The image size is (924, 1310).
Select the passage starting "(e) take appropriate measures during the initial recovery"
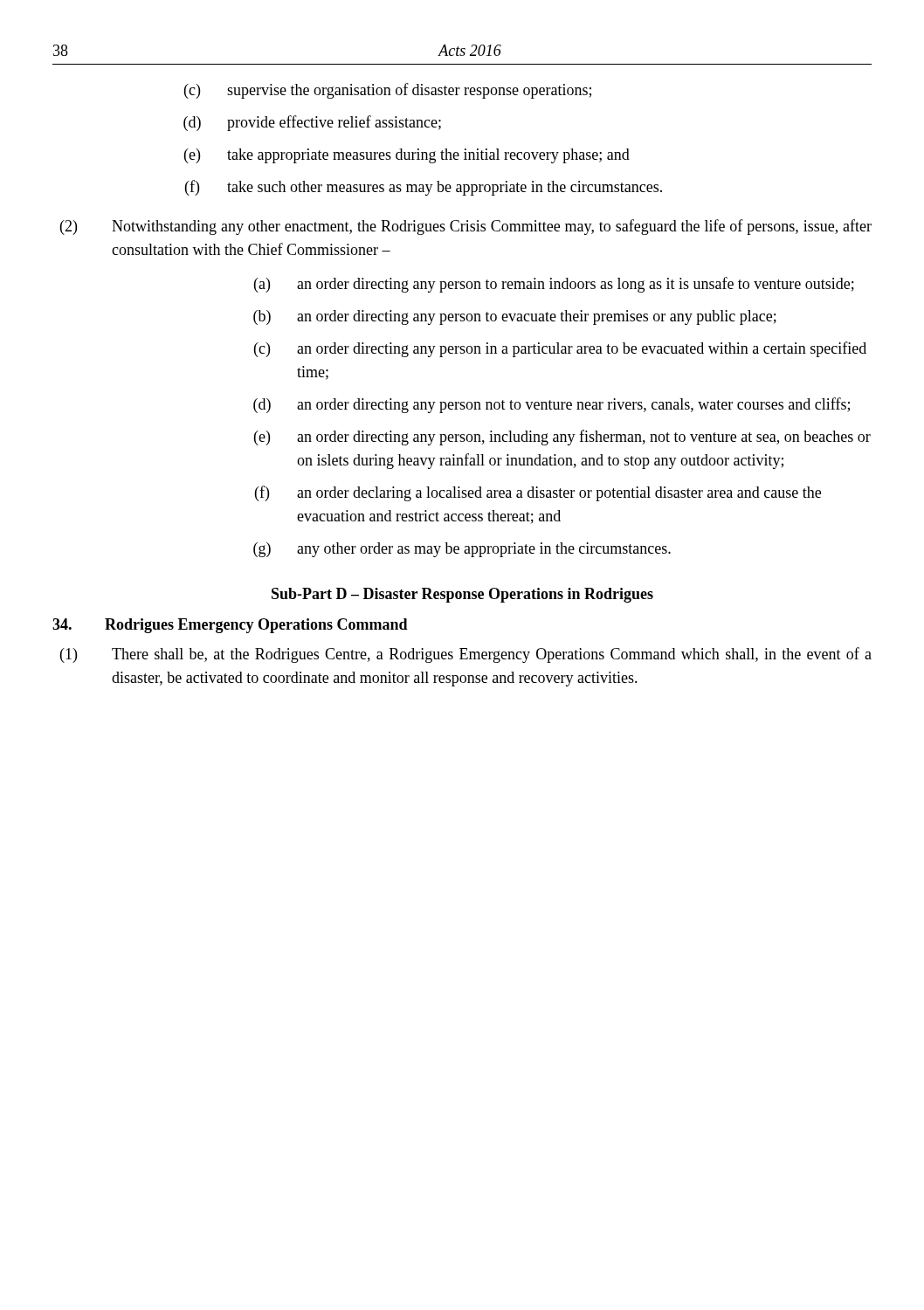click(x=514, y=155)
